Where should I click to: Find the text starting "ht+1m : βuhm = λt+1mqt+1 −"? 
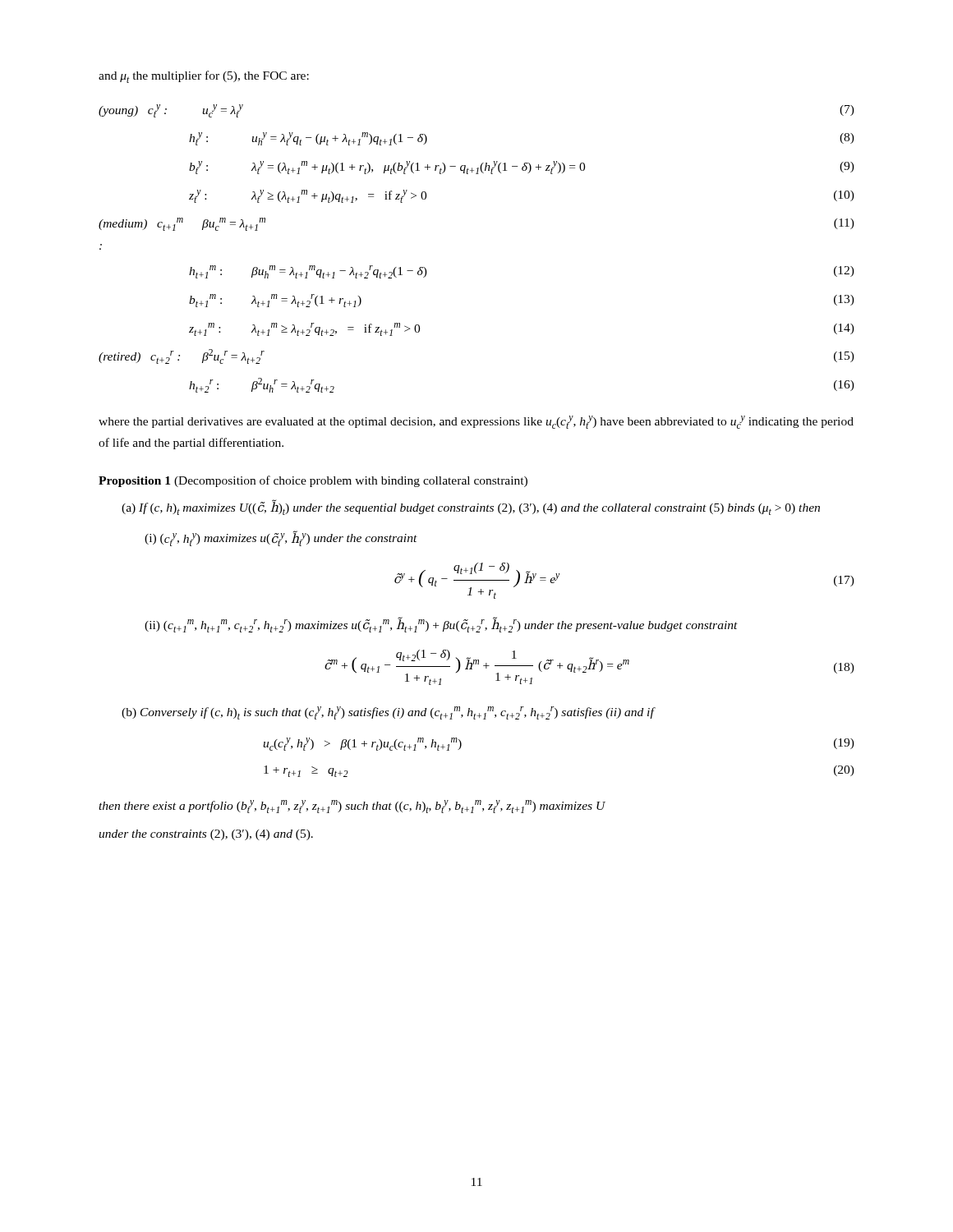click(207, 272)
